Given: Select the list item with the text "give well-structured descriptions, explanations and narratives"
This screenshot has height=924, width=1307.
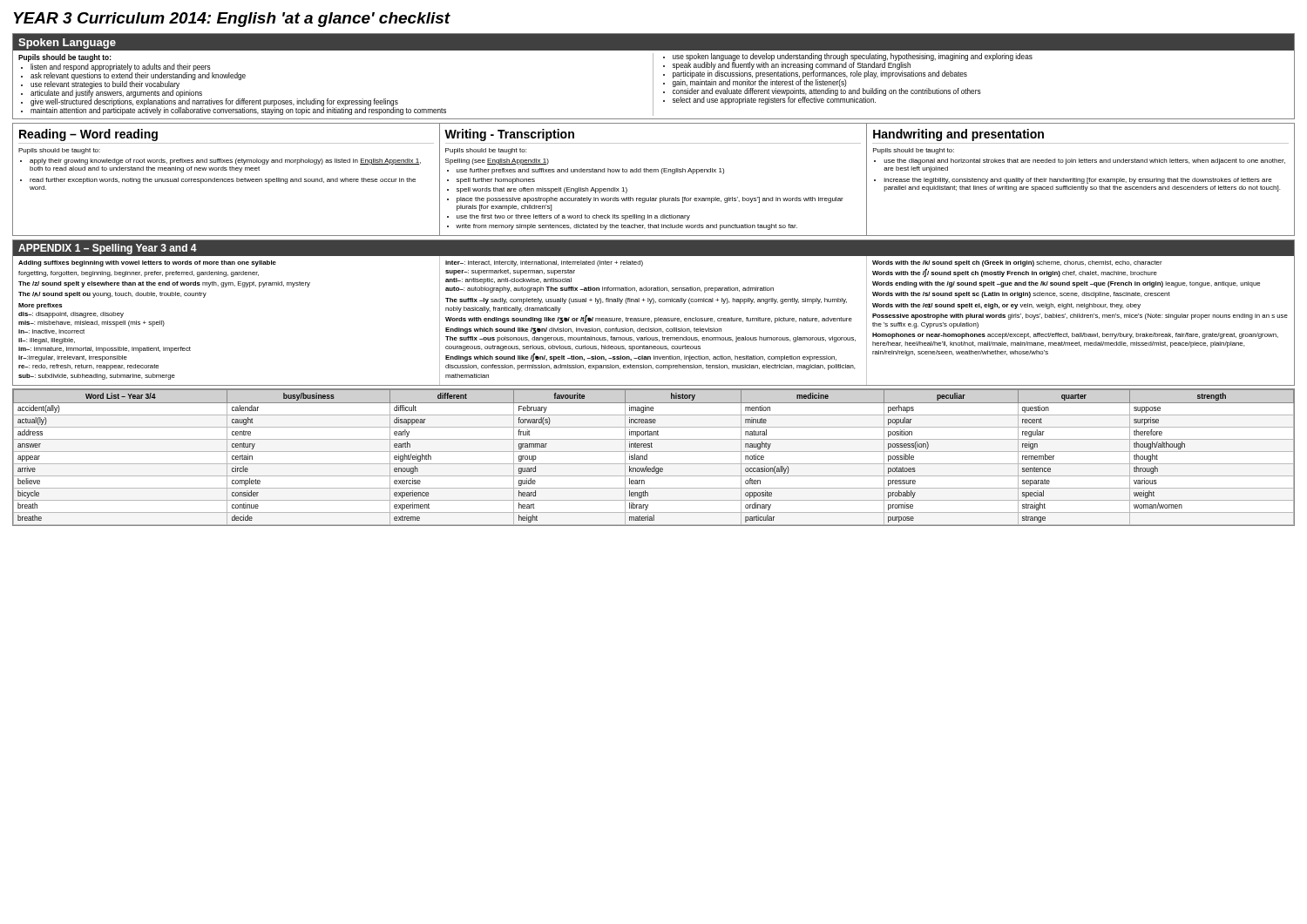Looking at the screenshot, I should pos(214,102).
